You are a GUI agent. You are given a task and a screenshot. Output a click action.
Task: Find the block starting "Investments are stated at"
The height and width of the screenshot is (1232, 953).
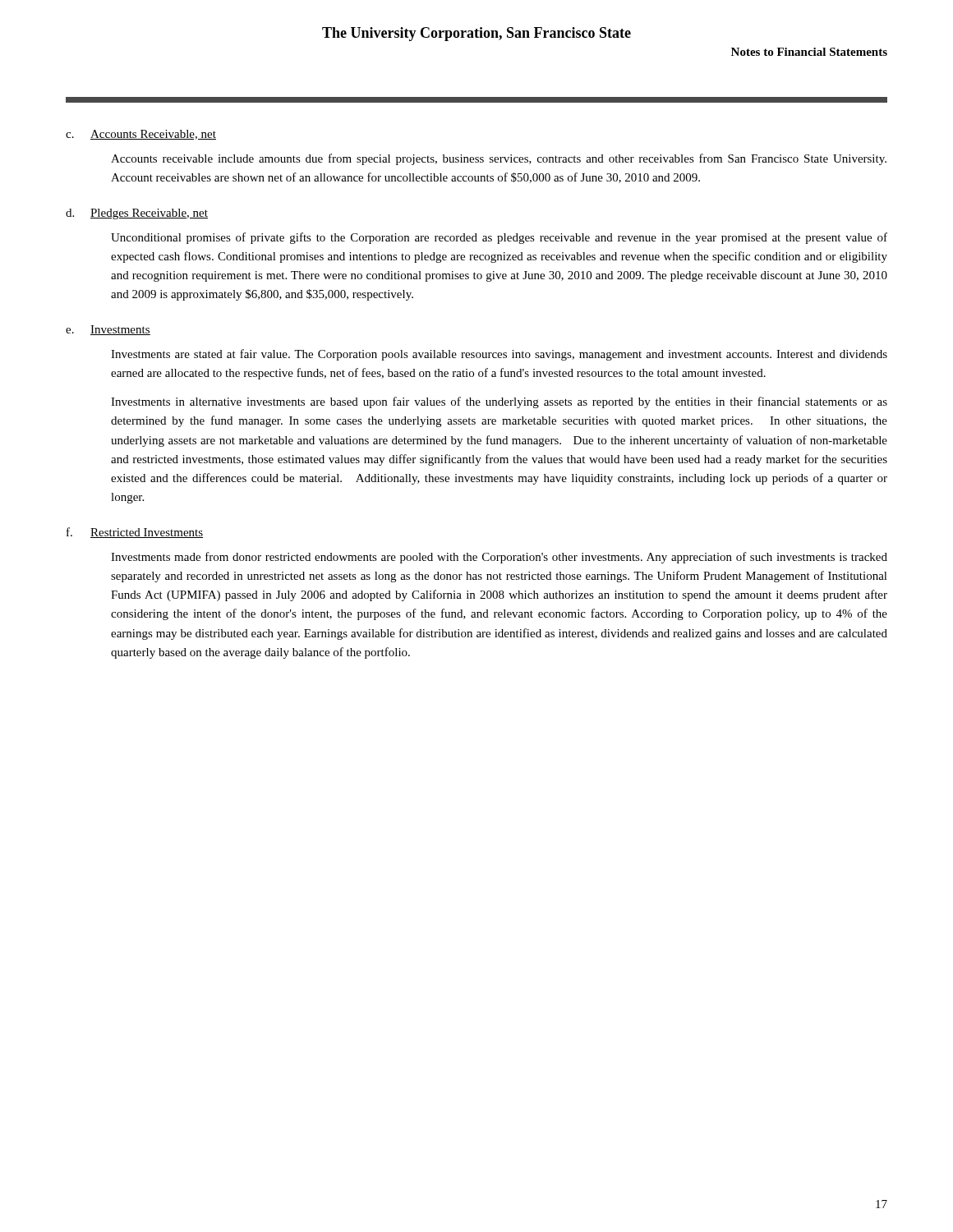[x=499, y=426]
